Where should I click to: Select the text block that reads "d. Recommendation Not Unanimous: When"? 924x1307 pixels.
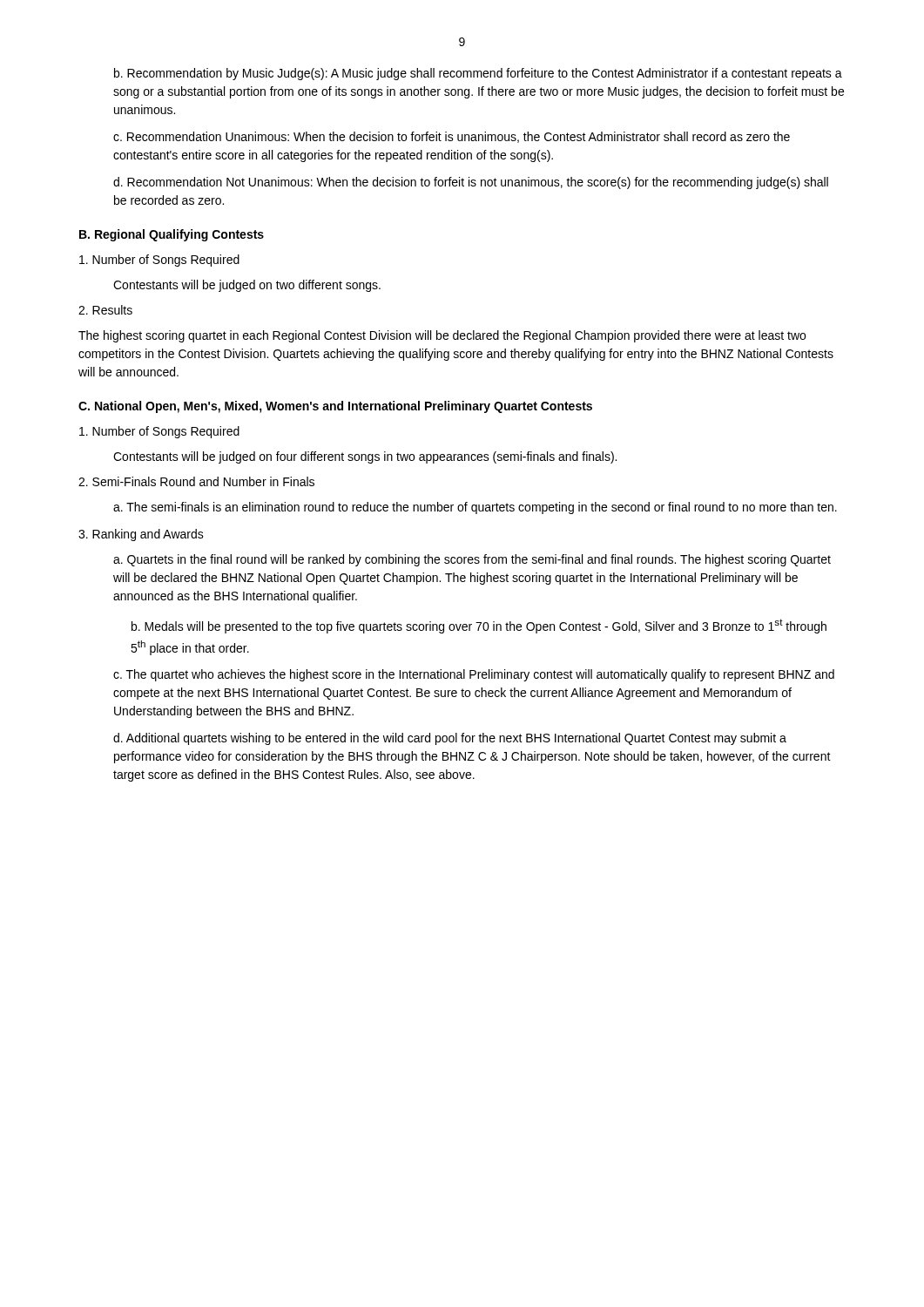tap(471, 191)
